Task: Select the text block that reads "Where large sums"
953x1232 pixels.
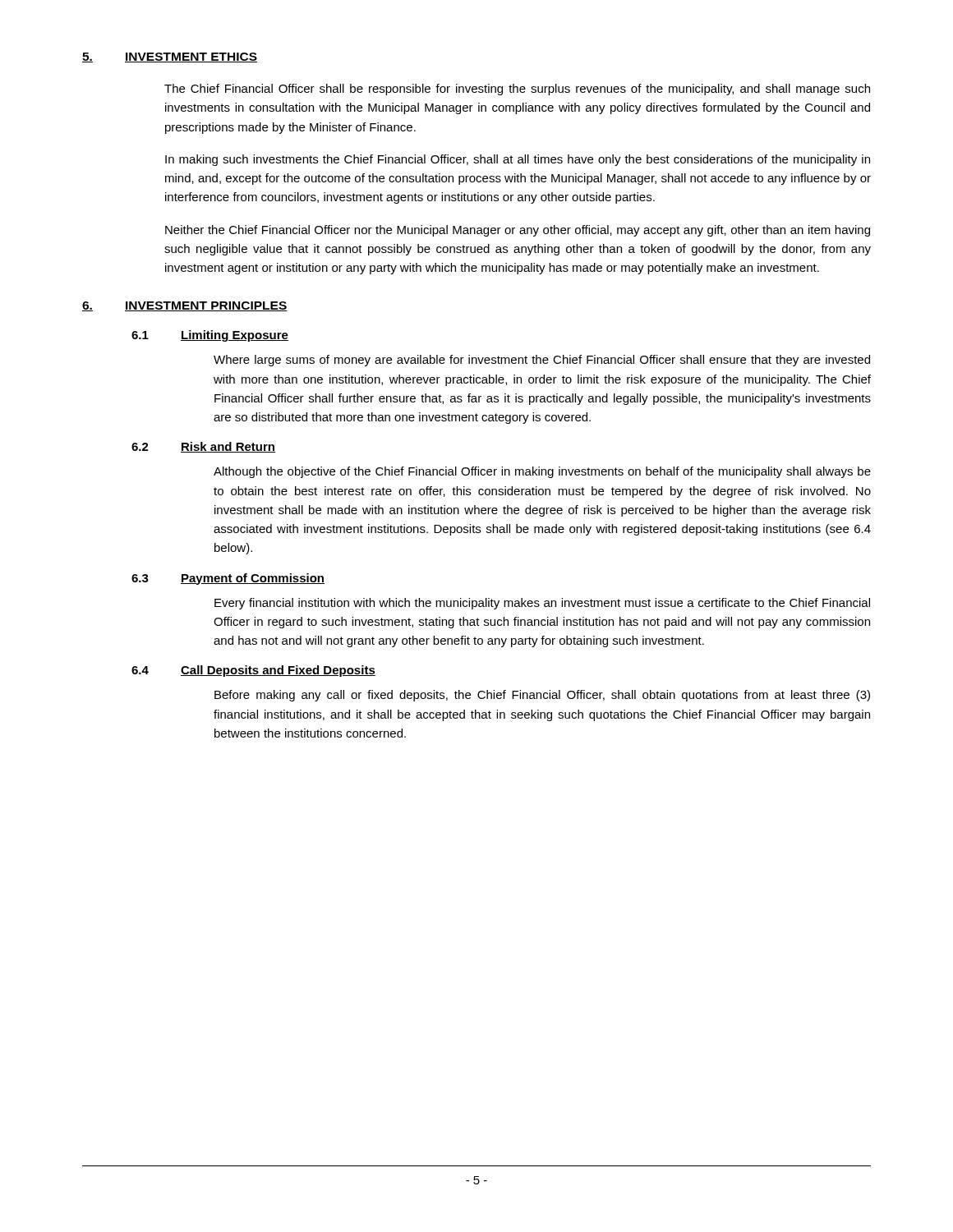Action: (x=542, y=388)
